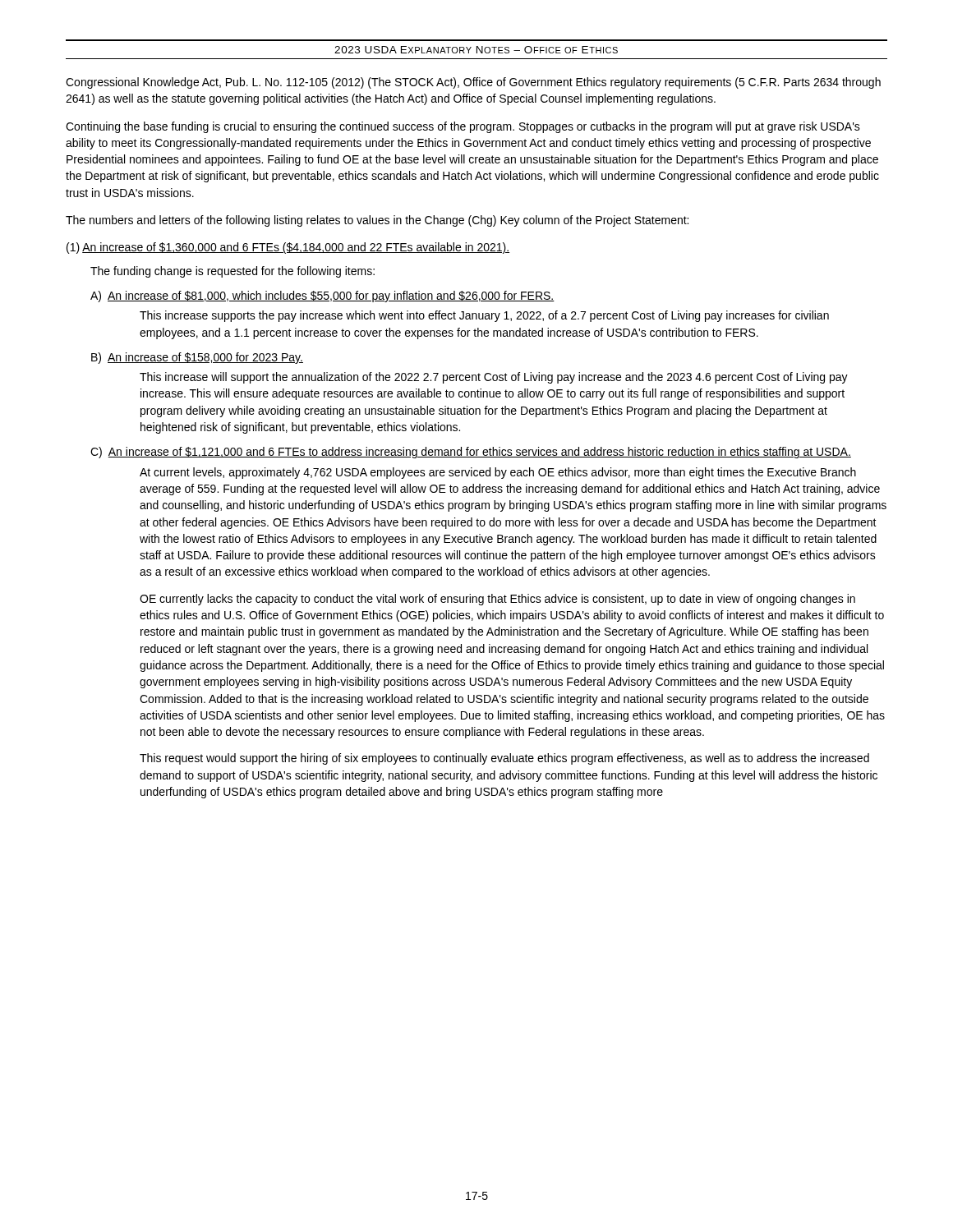Click on the text starting "Congressional Knowledge Act, Pub. L. No. 112-105"
Screen dimensions: 1232x953
pos(473,90)
